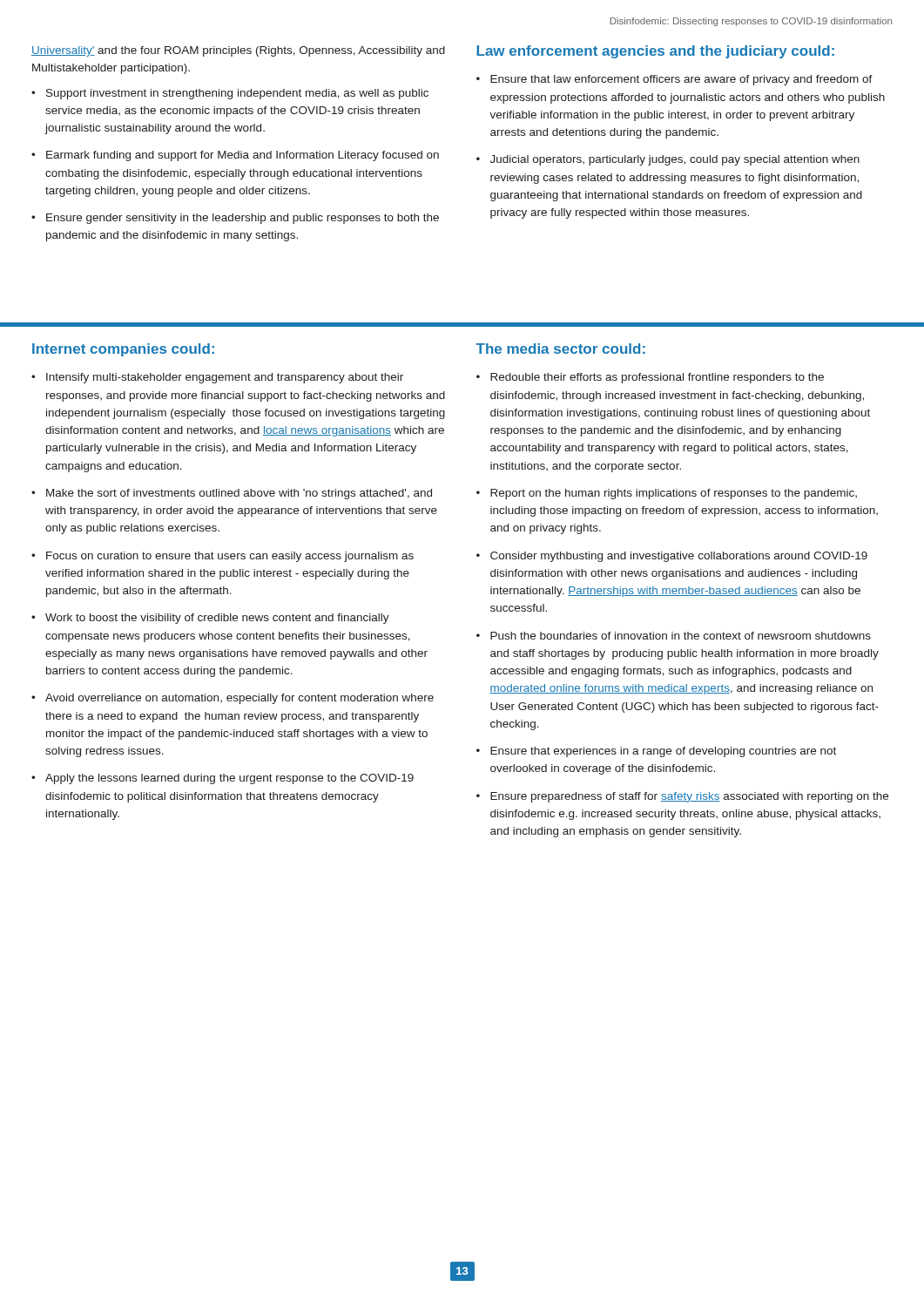Locate the passage starting "Ensure preparedness of staff for safety risks"
The image size is (924, 1307).
pos(689,813)
